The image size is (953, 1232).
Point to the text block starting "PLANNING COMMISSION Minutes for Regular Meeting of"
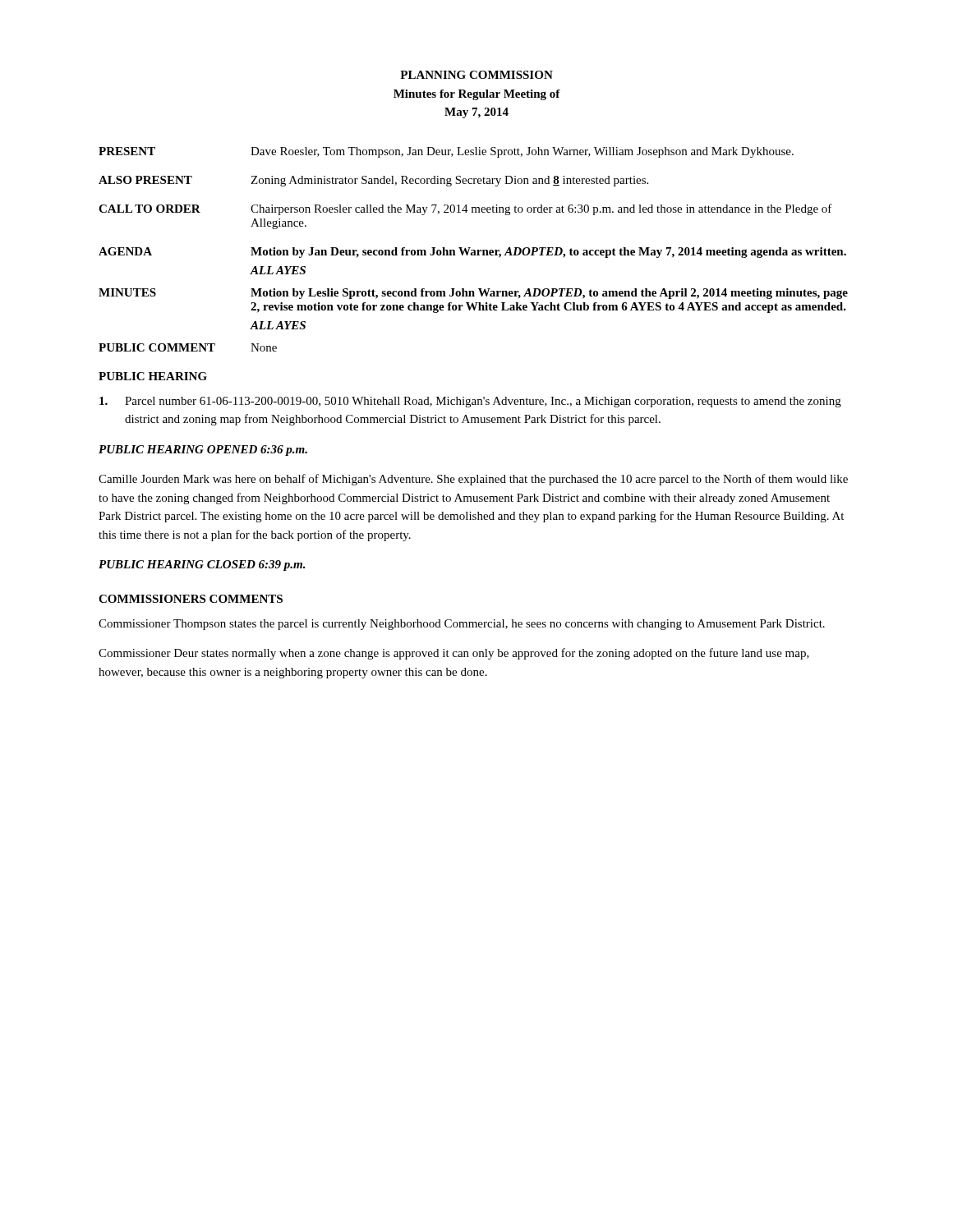(476, 93)
